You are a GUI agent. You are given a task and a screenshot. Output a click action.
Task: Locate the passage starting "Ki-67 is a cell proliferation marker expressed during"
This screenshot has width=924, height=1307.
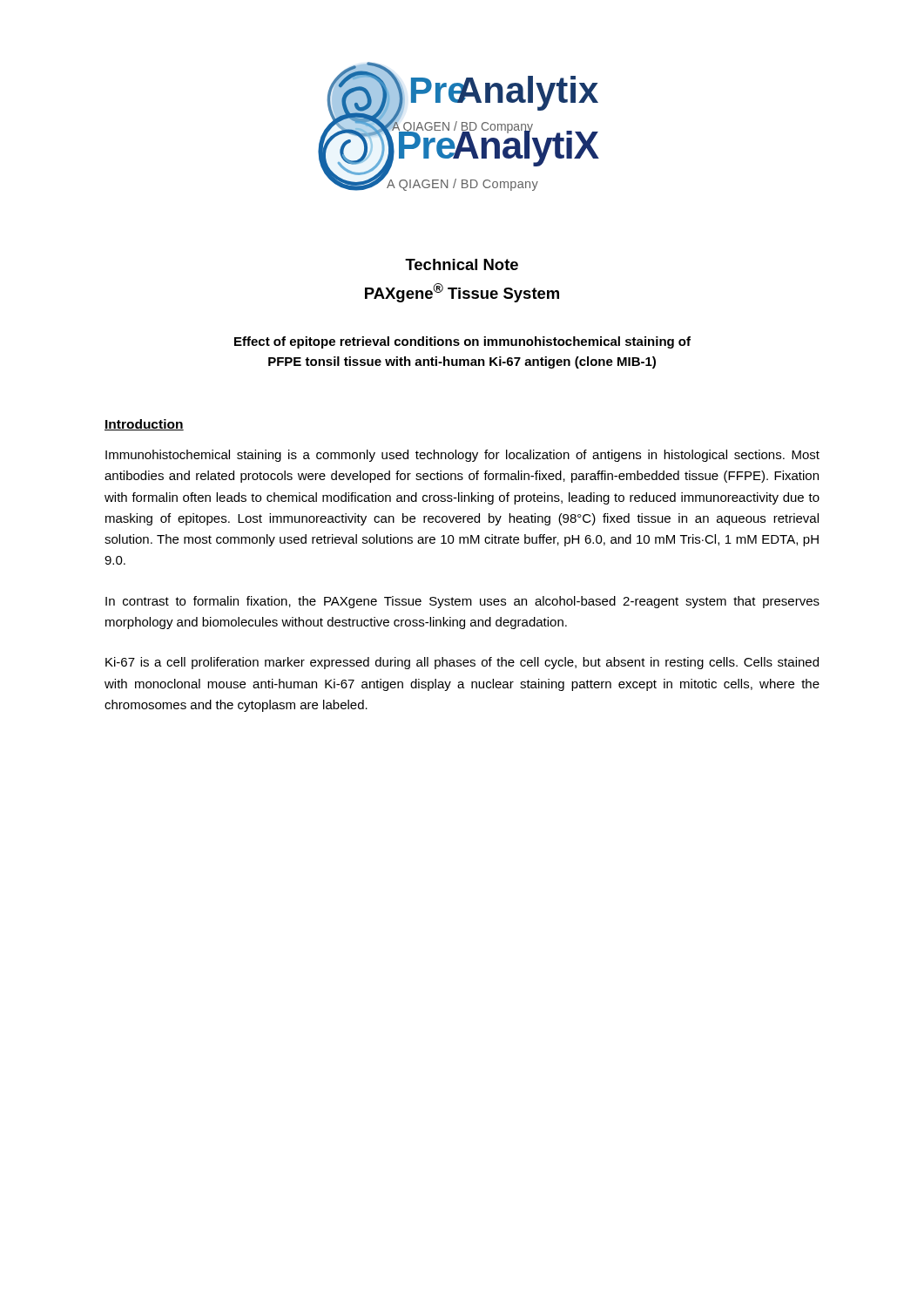pos(462,683)
